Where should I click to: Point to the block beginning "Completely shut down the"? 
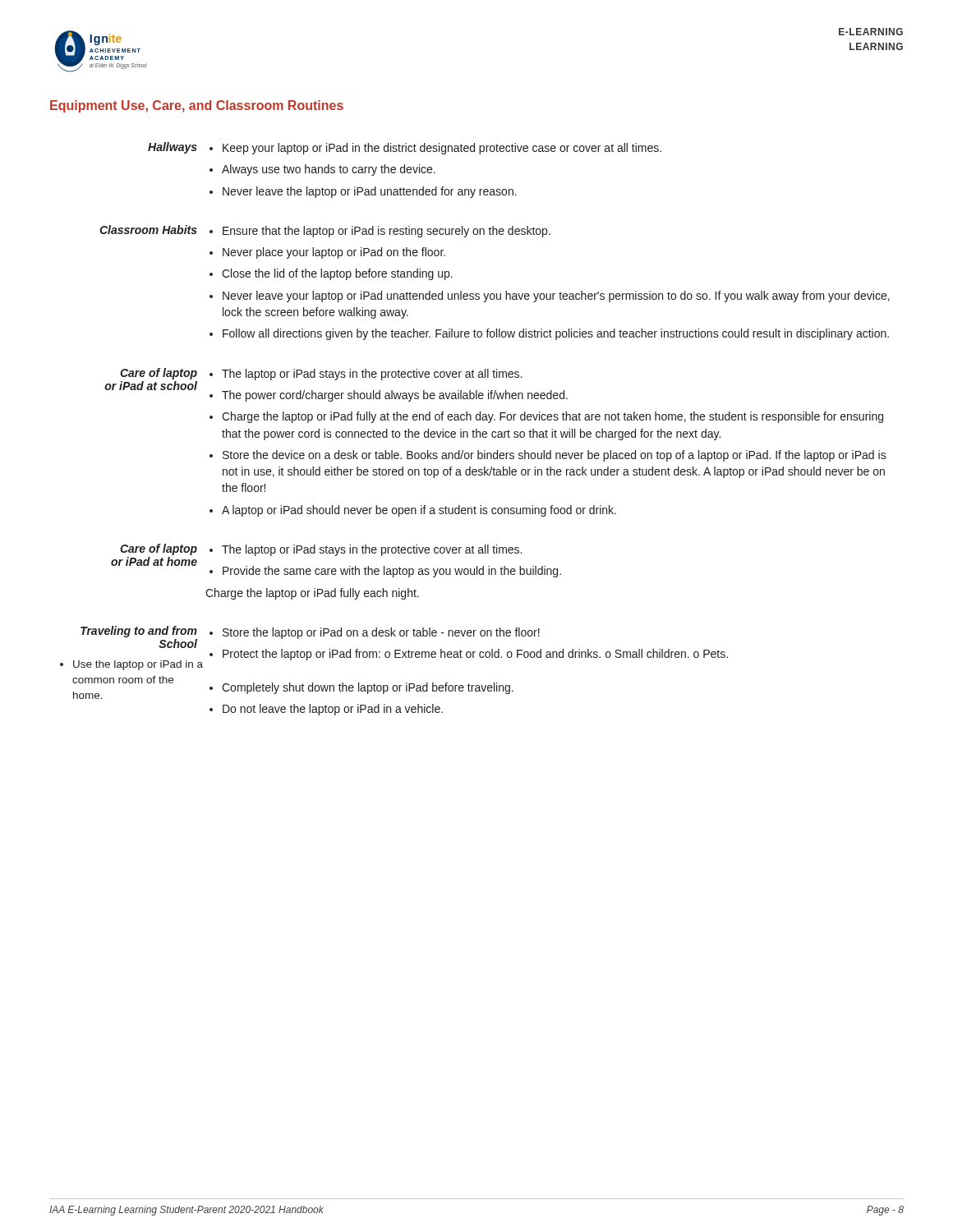(368, 687)
